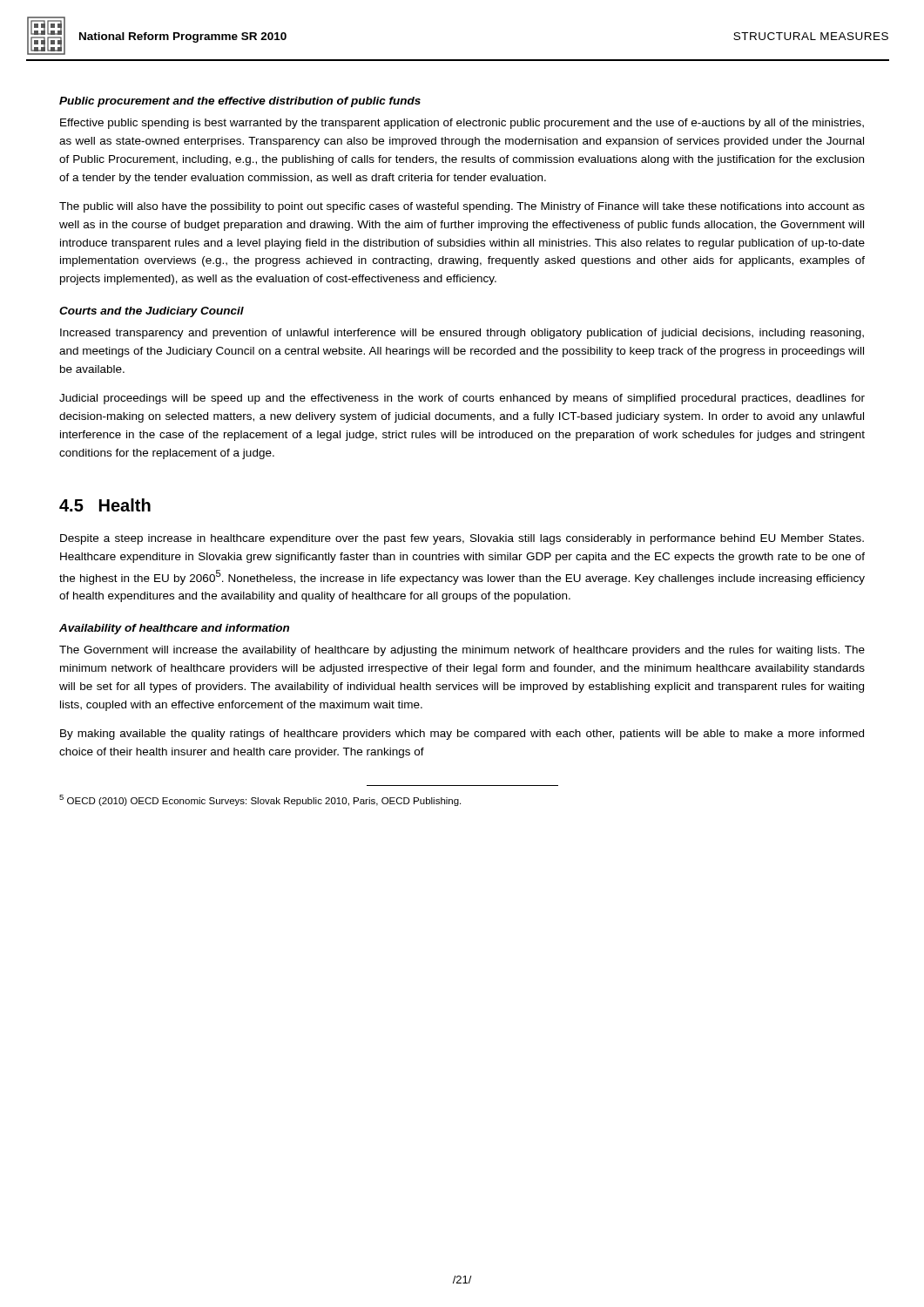Locate the text "4.5 Health"
Image resolution: width=924 pixels, height=1307 pixels.
105,505
